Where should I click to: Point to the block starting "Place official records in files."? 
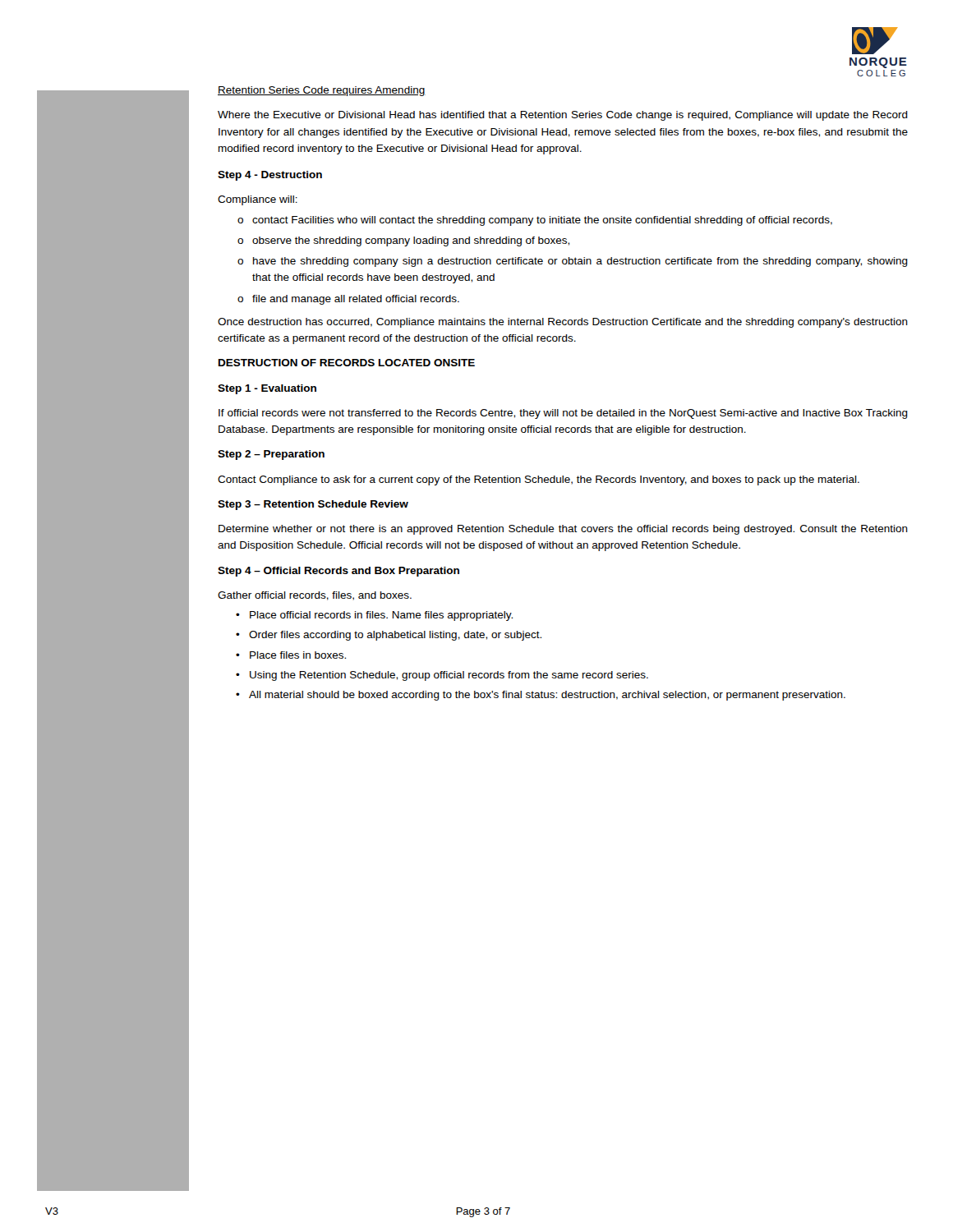[381, 615]
